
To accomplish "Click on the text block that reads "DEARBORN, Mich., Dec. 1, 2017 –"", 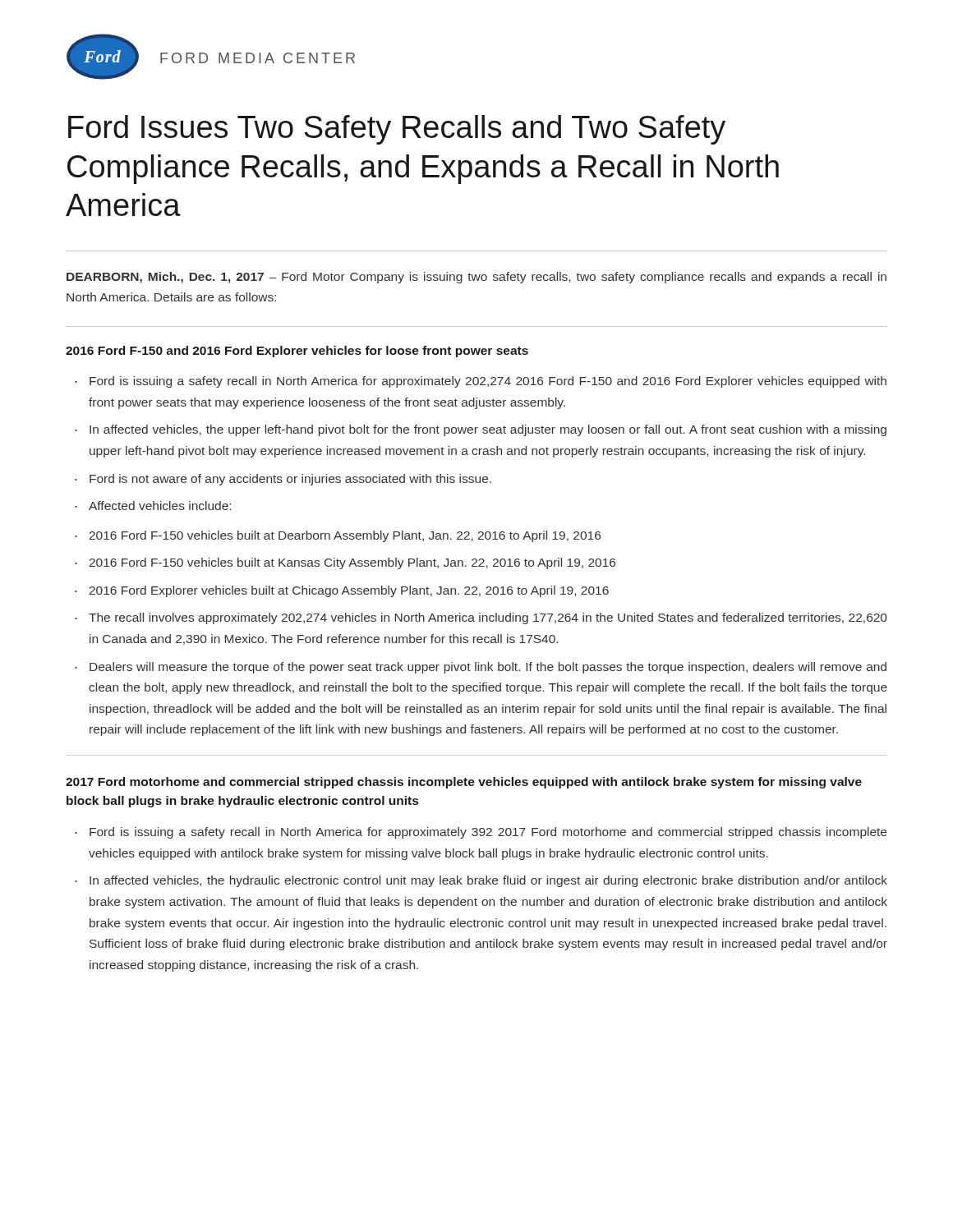I will (476, 286).
